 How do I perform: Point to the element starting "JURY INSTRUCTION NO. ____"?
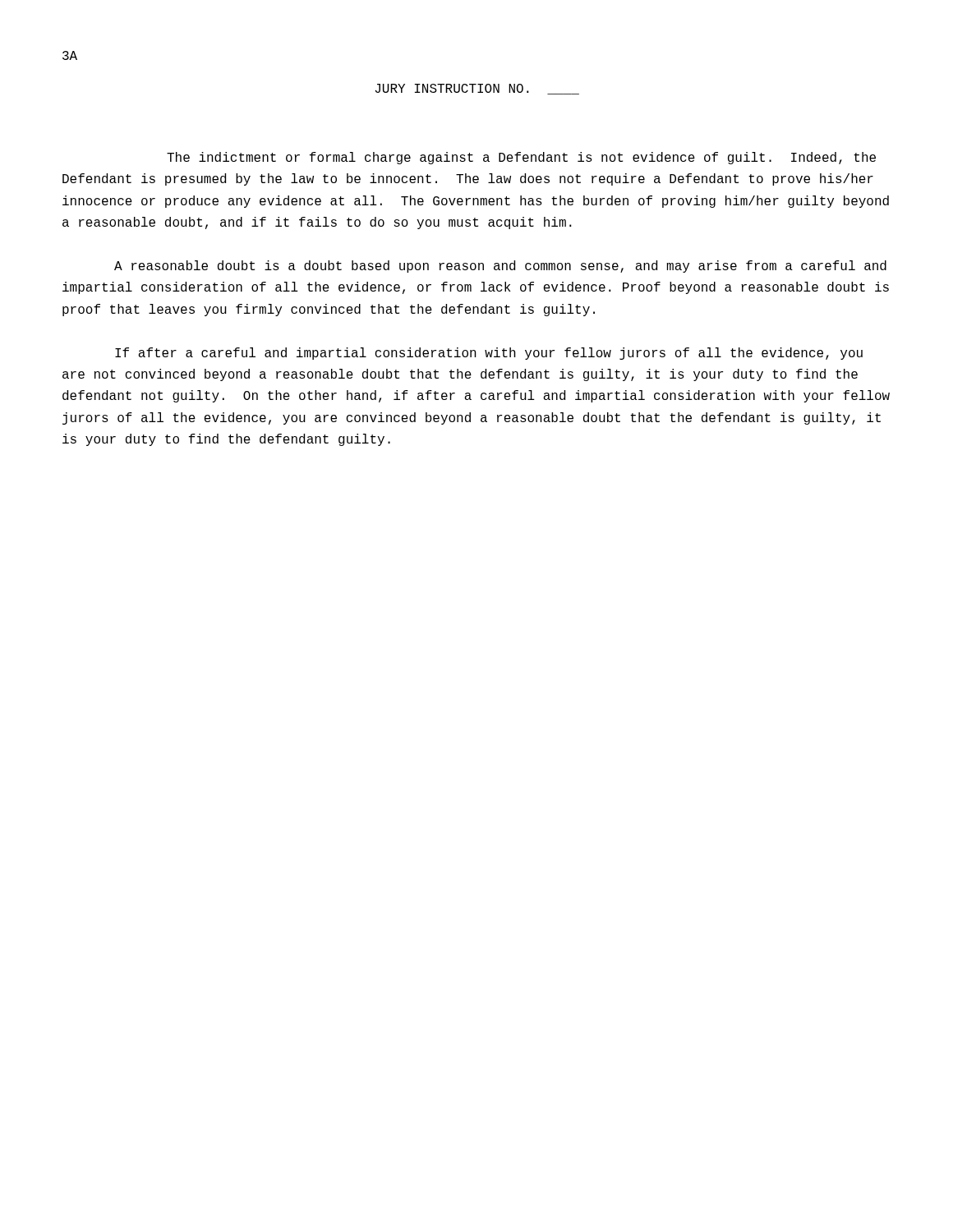point(476,90)
